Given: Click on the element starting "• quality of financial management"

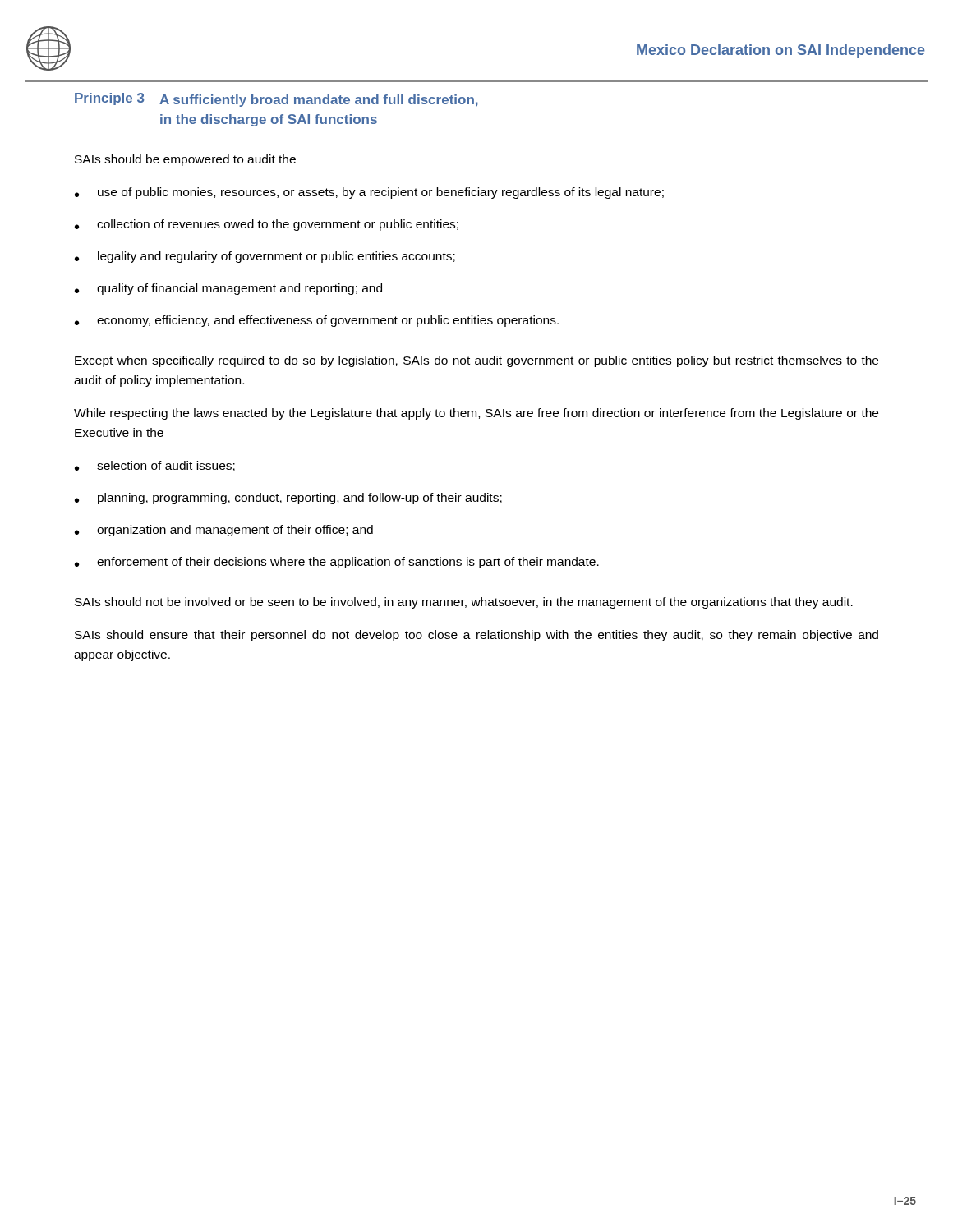Looking at the screenshot, I should pyautogui.click(x=228, y=289).
